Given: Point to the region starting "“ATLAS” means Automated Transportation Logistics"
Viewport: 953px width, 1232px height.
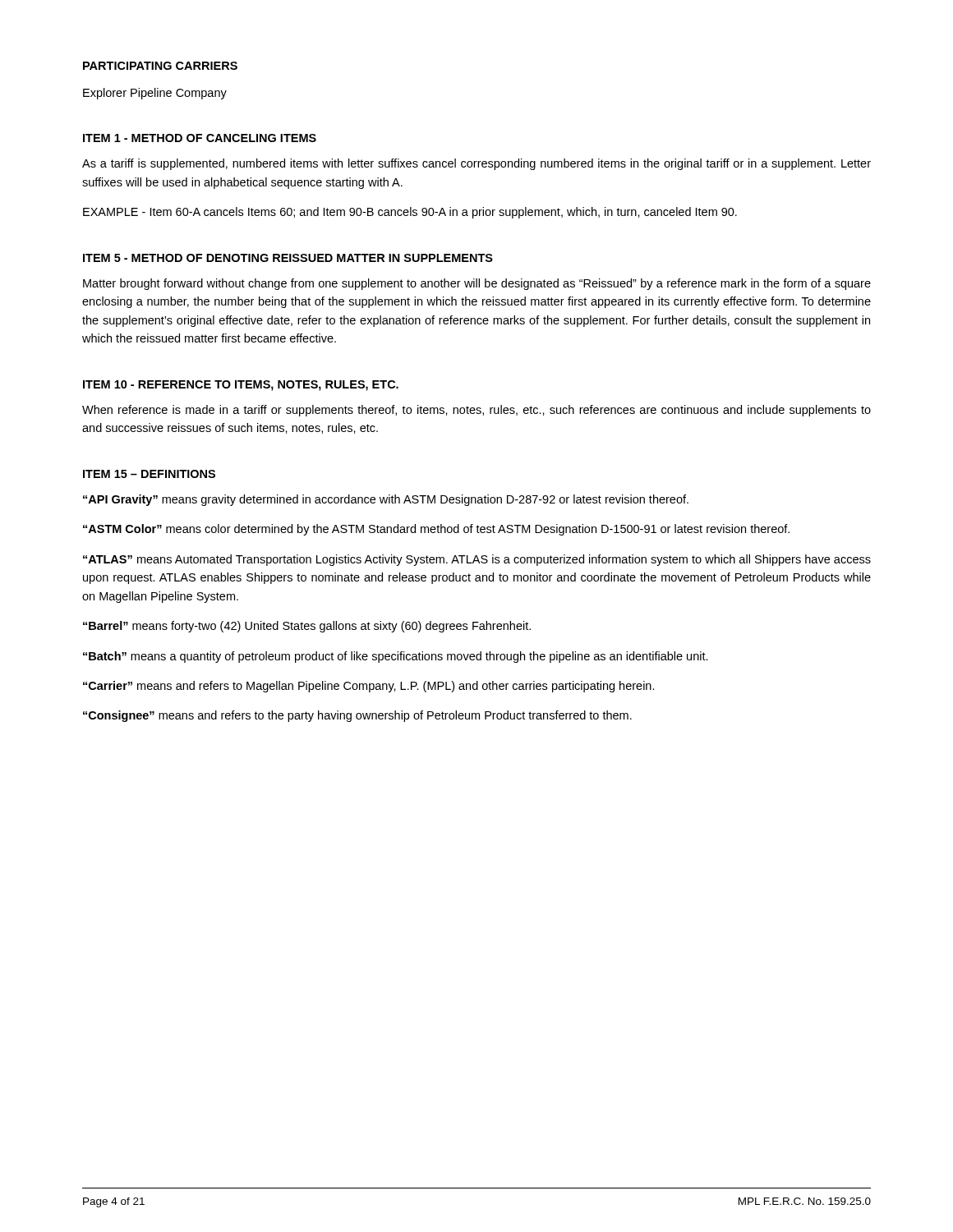Looking at the screenshot, I should pos(476,577).
